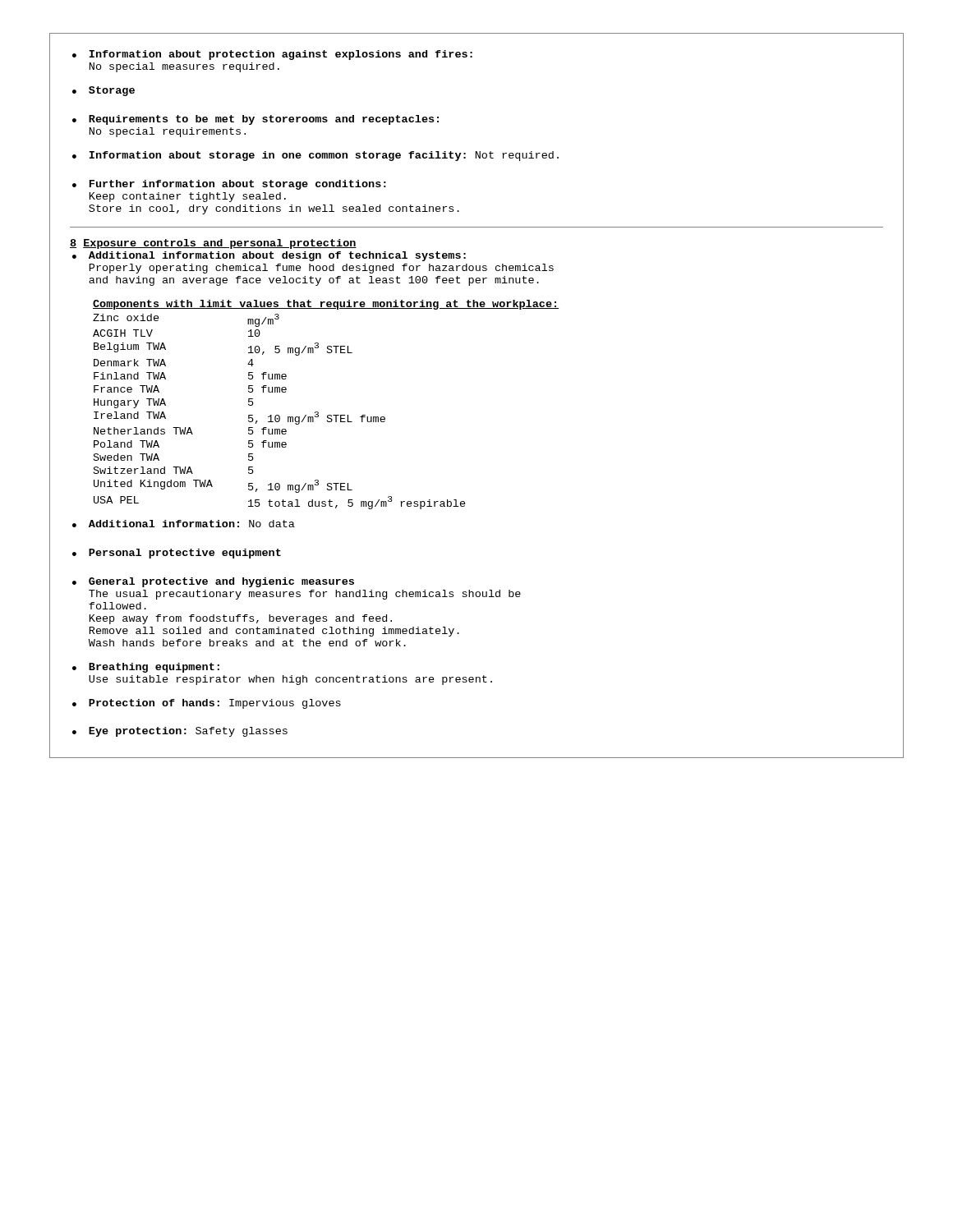Find the list item containing "• Further information about storage conditions: Keep"

coord(229,185)
